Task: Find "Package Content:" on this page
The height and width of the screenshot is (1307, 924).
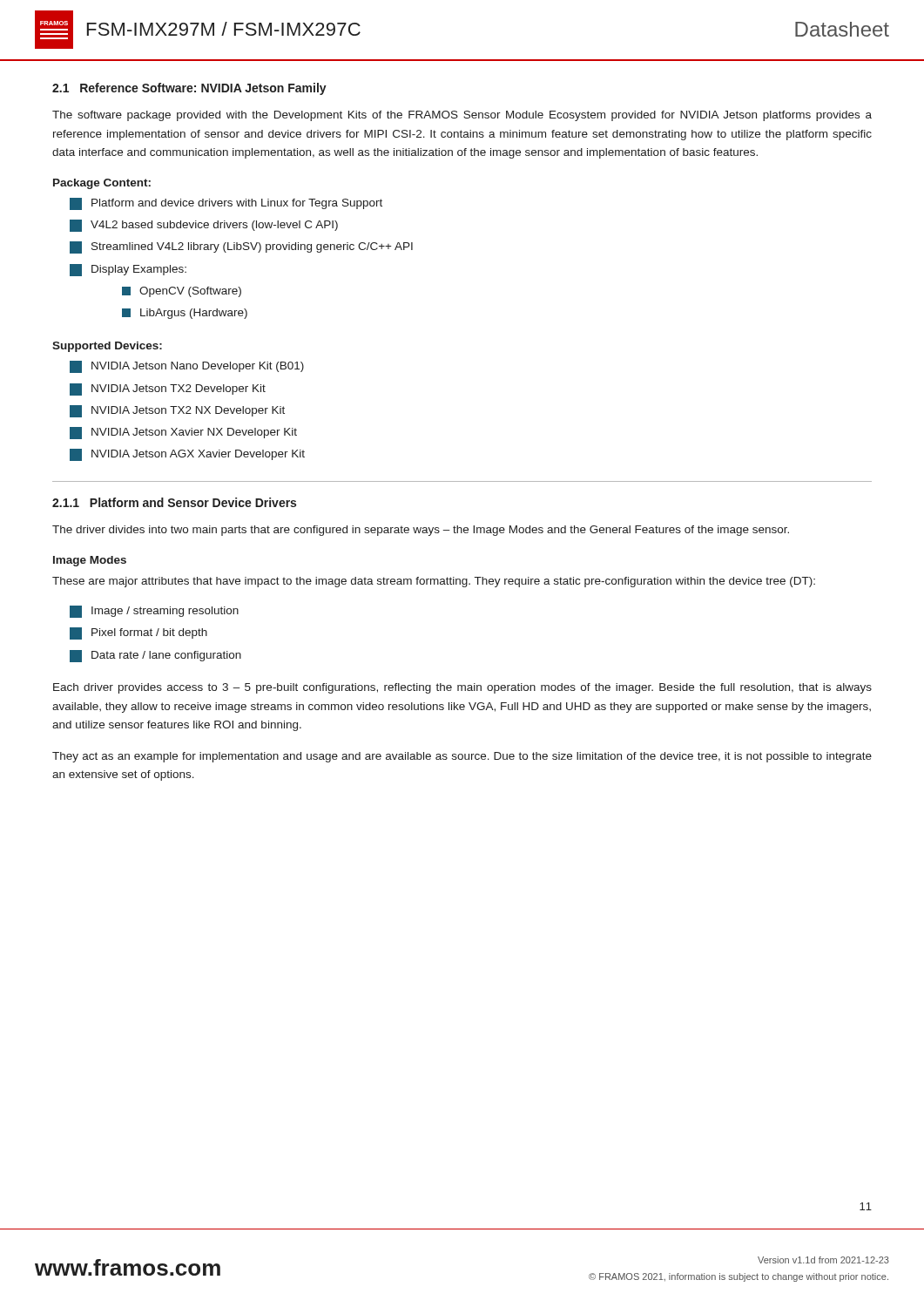Action: [102, 182]
